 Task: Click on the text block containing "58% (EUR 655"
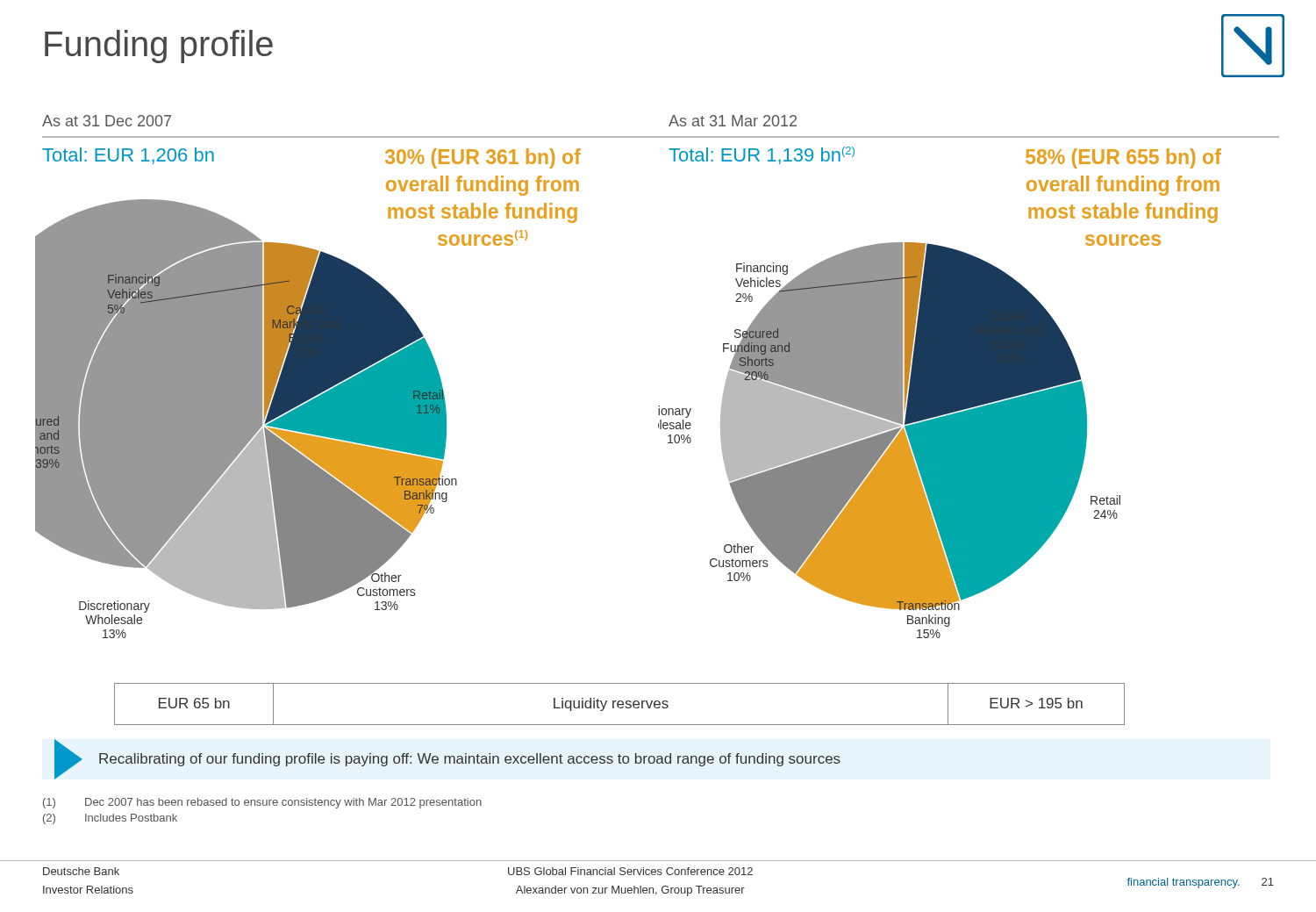pyautogui.click(x=1123, y=198)
